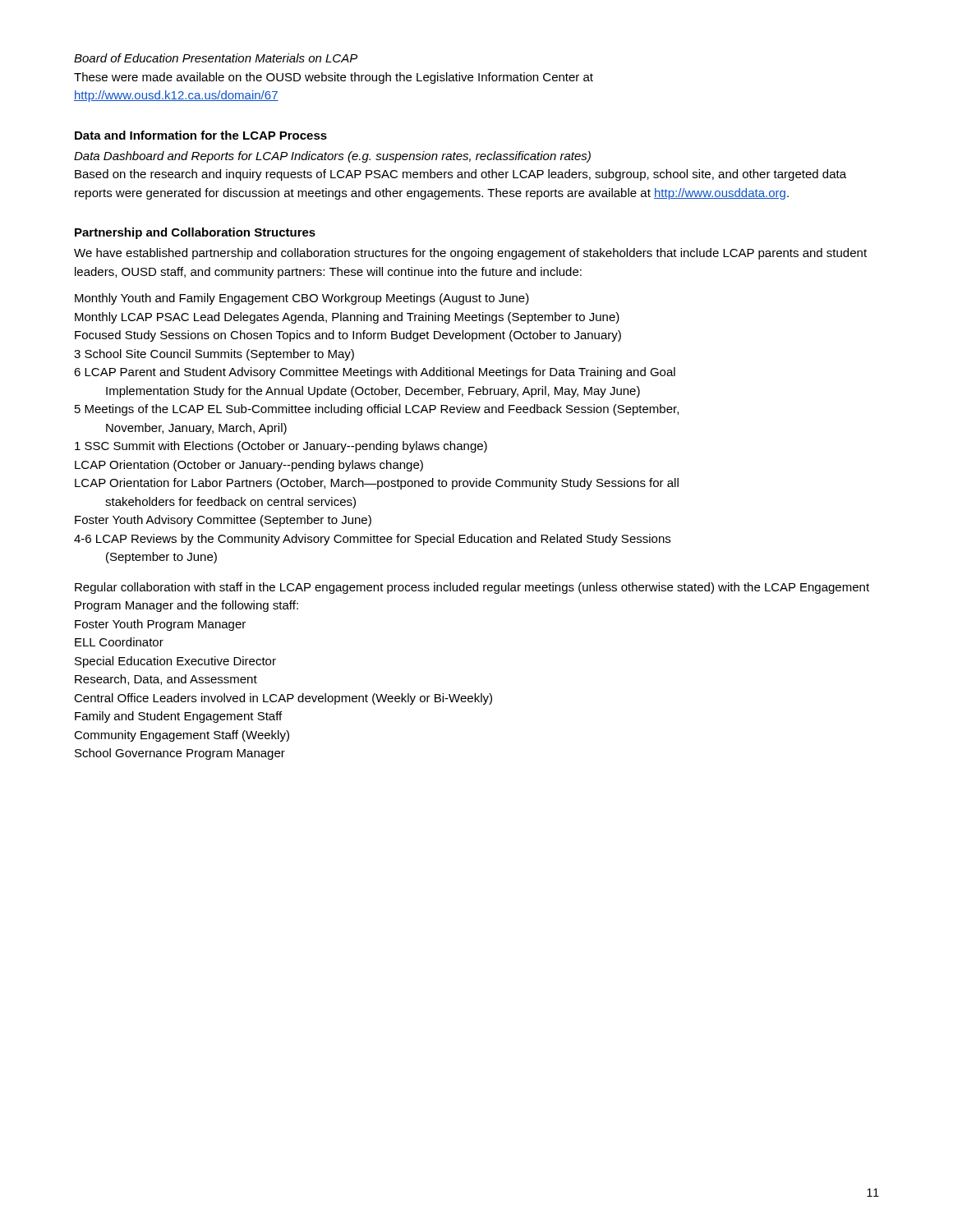Screen dimensions: 1232x953
Task: Select the passage starting "School Governance Program Manager"
Action: coord(179,753)
